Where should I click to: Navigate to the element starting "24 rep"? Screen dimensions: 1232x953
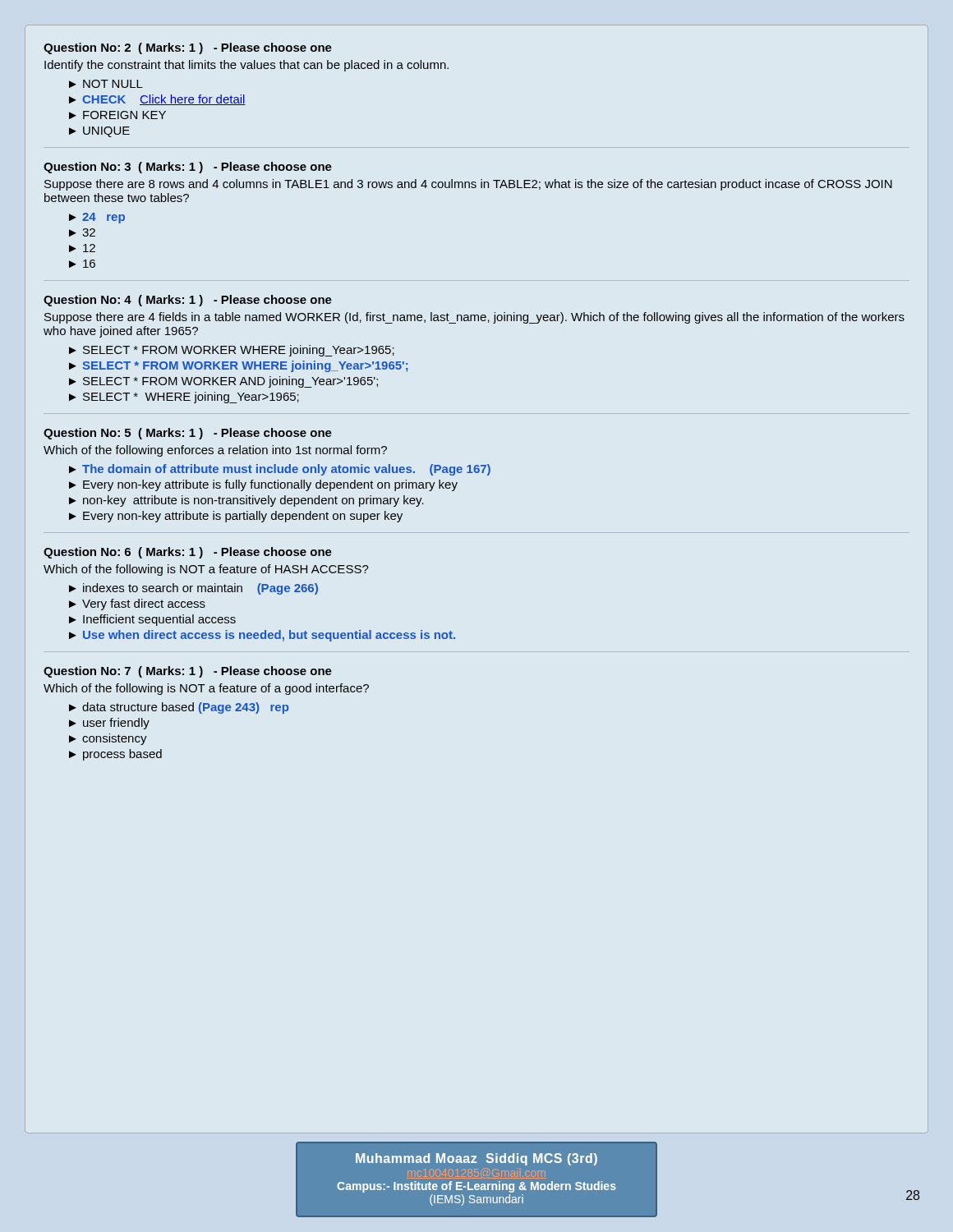[x=104, y=216]
